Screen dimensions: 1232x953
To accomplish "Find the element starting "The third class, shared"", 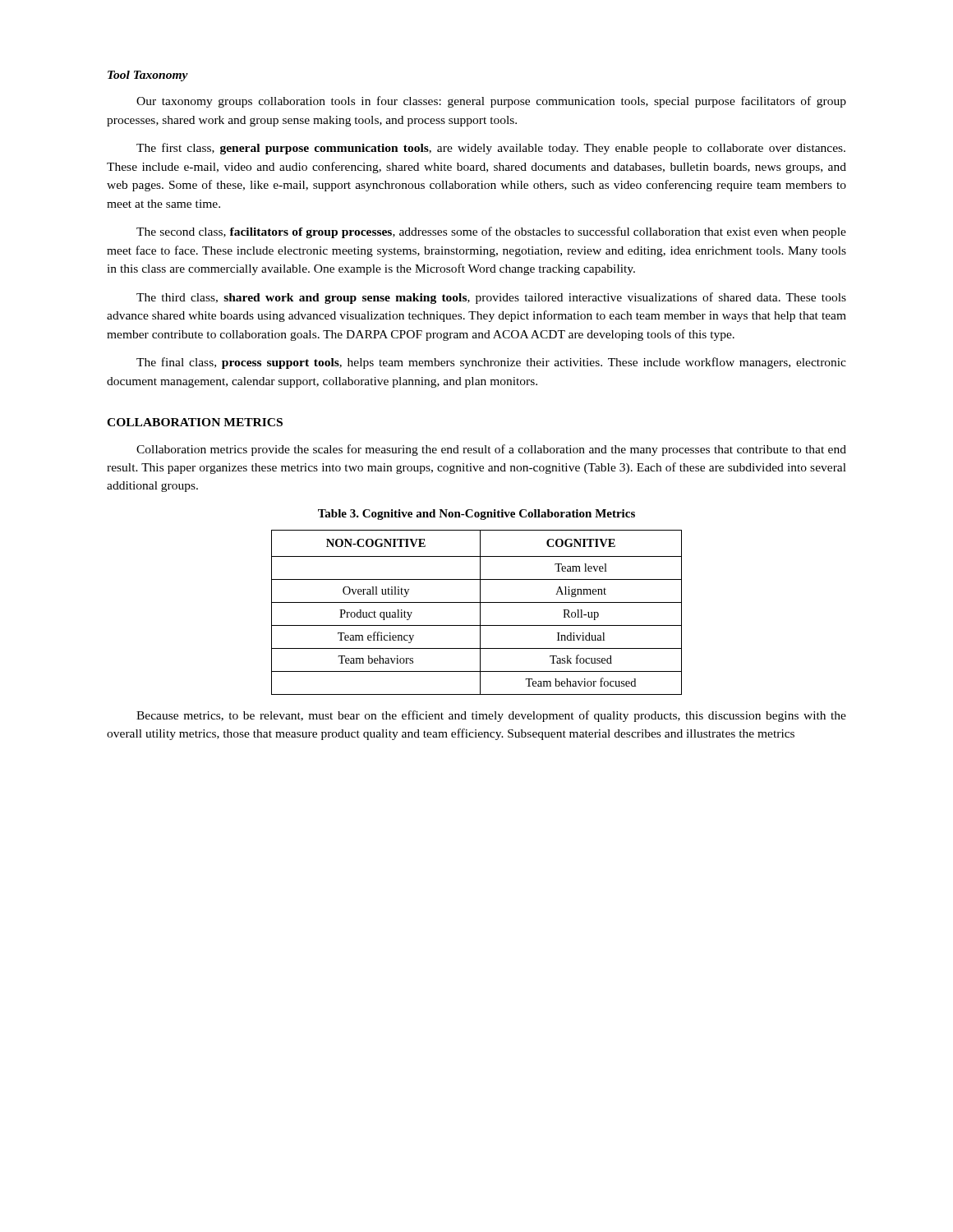I will coord(476,315).
